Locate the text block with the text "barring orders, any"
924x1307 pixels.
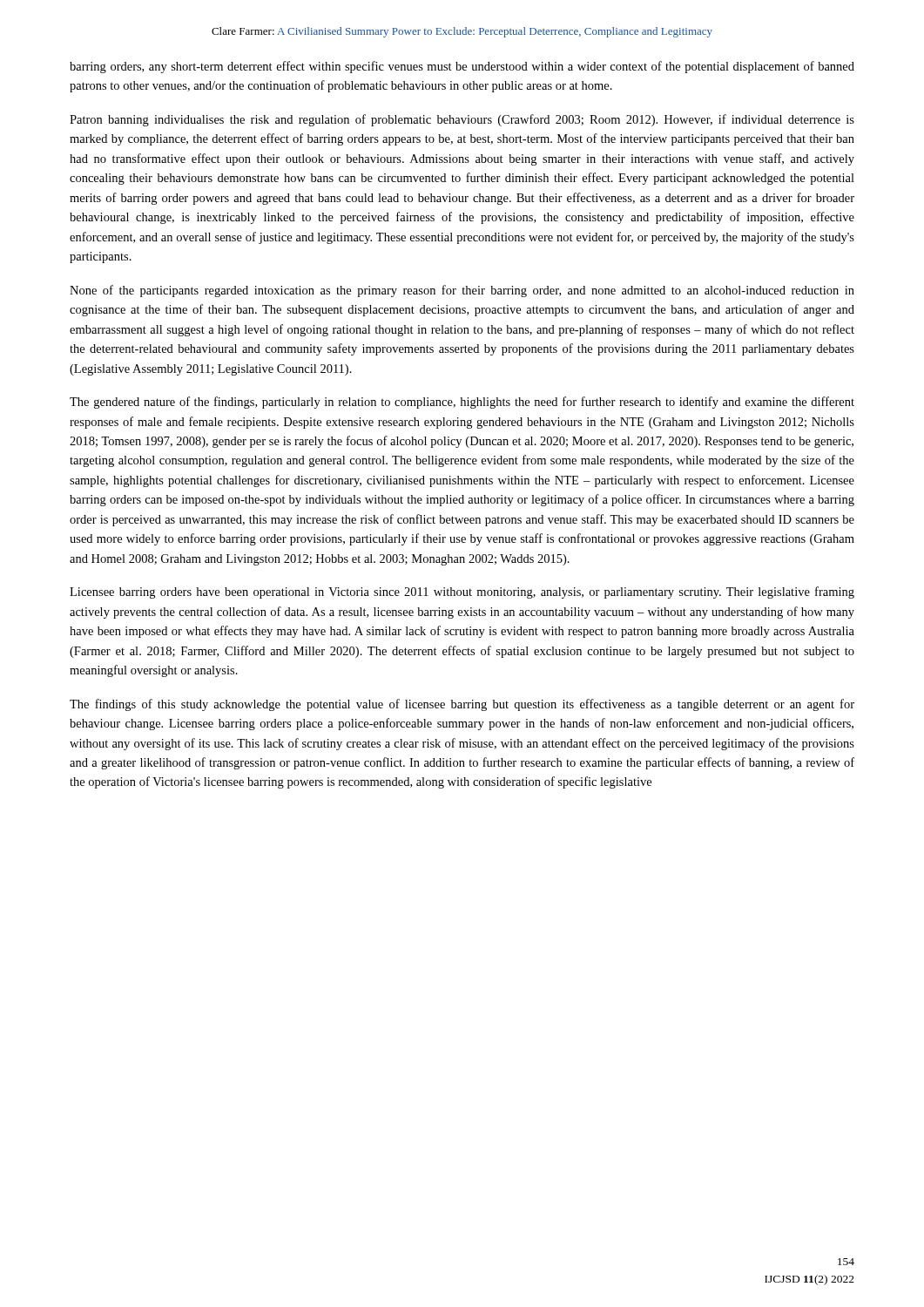click(462, 76)
